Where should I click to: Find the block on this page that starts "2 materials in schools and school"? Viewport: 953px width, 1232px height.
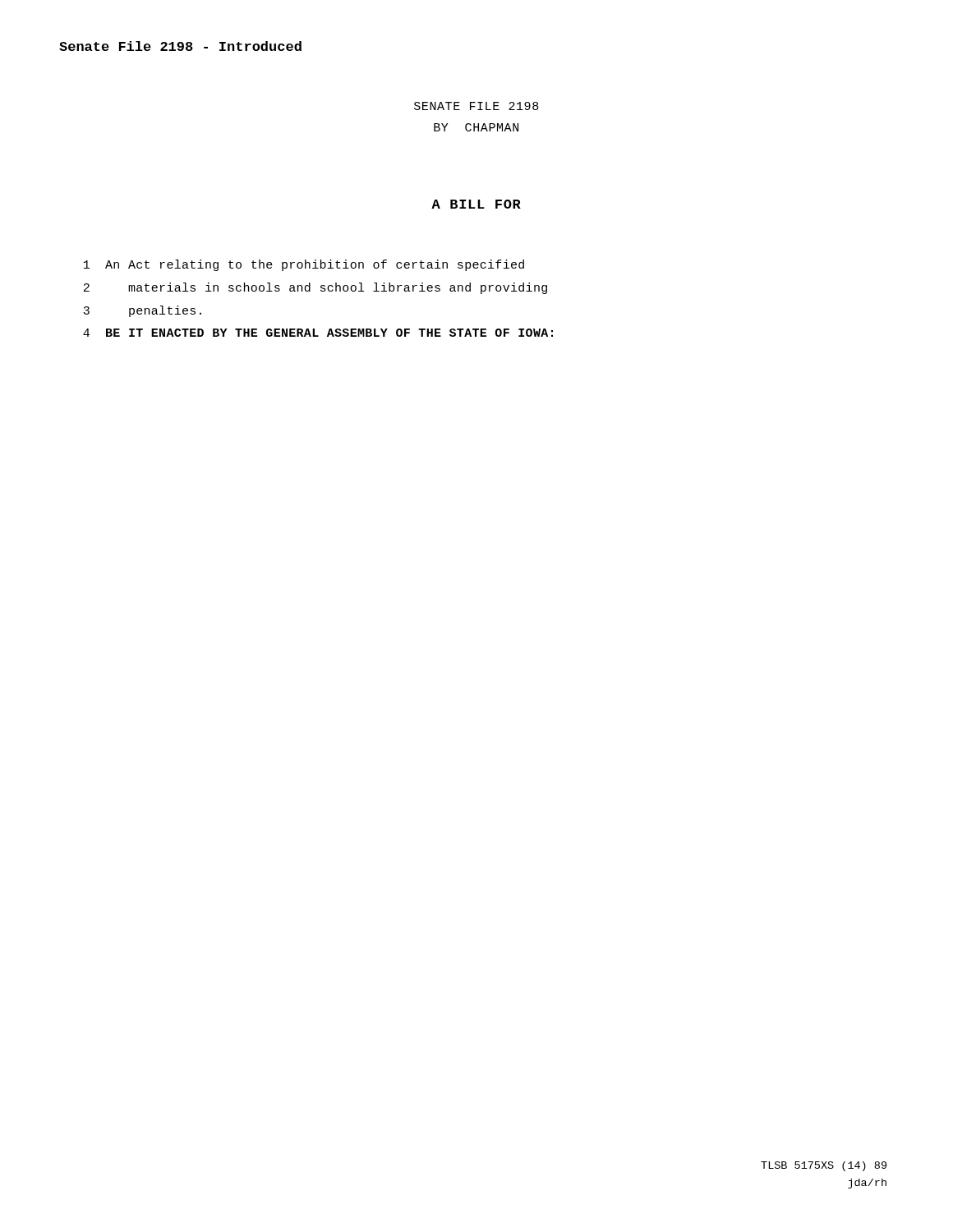[304, 289]
